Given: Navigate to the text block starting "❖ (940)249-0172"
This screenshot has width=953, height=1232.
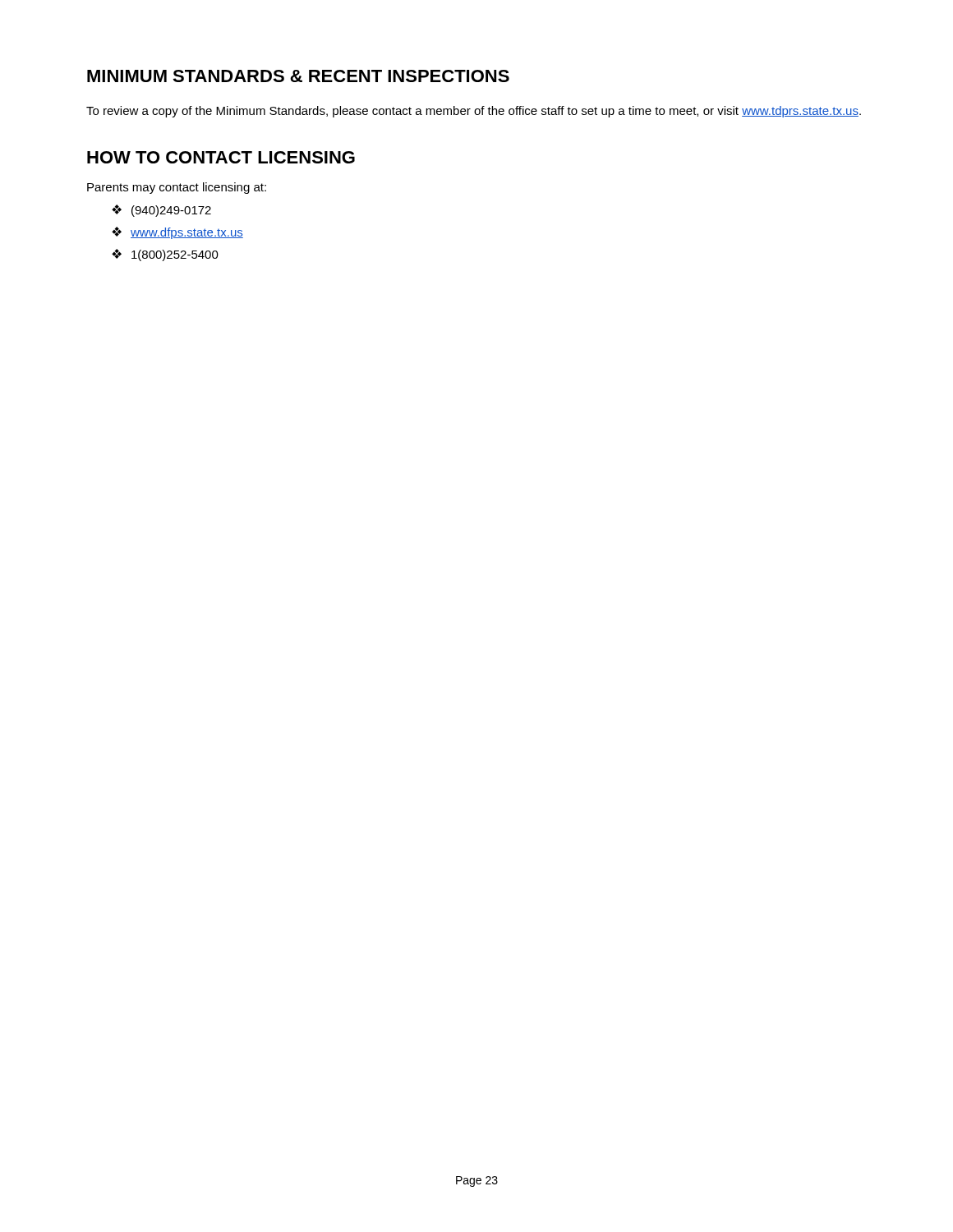Looking at the screenshot, I should (161, 210).
